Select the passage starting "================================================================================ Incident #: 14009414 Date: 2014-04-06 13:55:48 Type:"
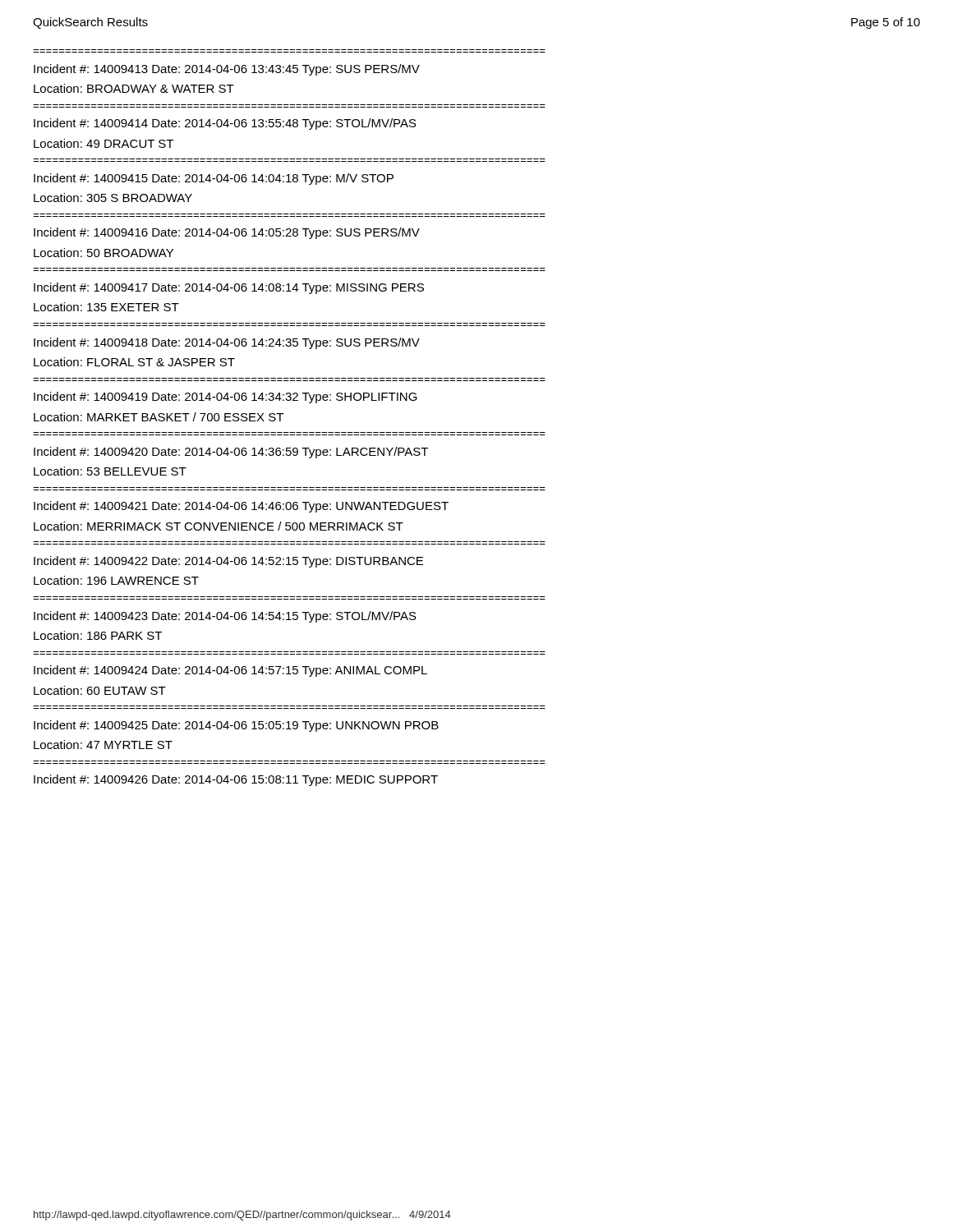Screen dimensions: 1232x953 [225, 124]
